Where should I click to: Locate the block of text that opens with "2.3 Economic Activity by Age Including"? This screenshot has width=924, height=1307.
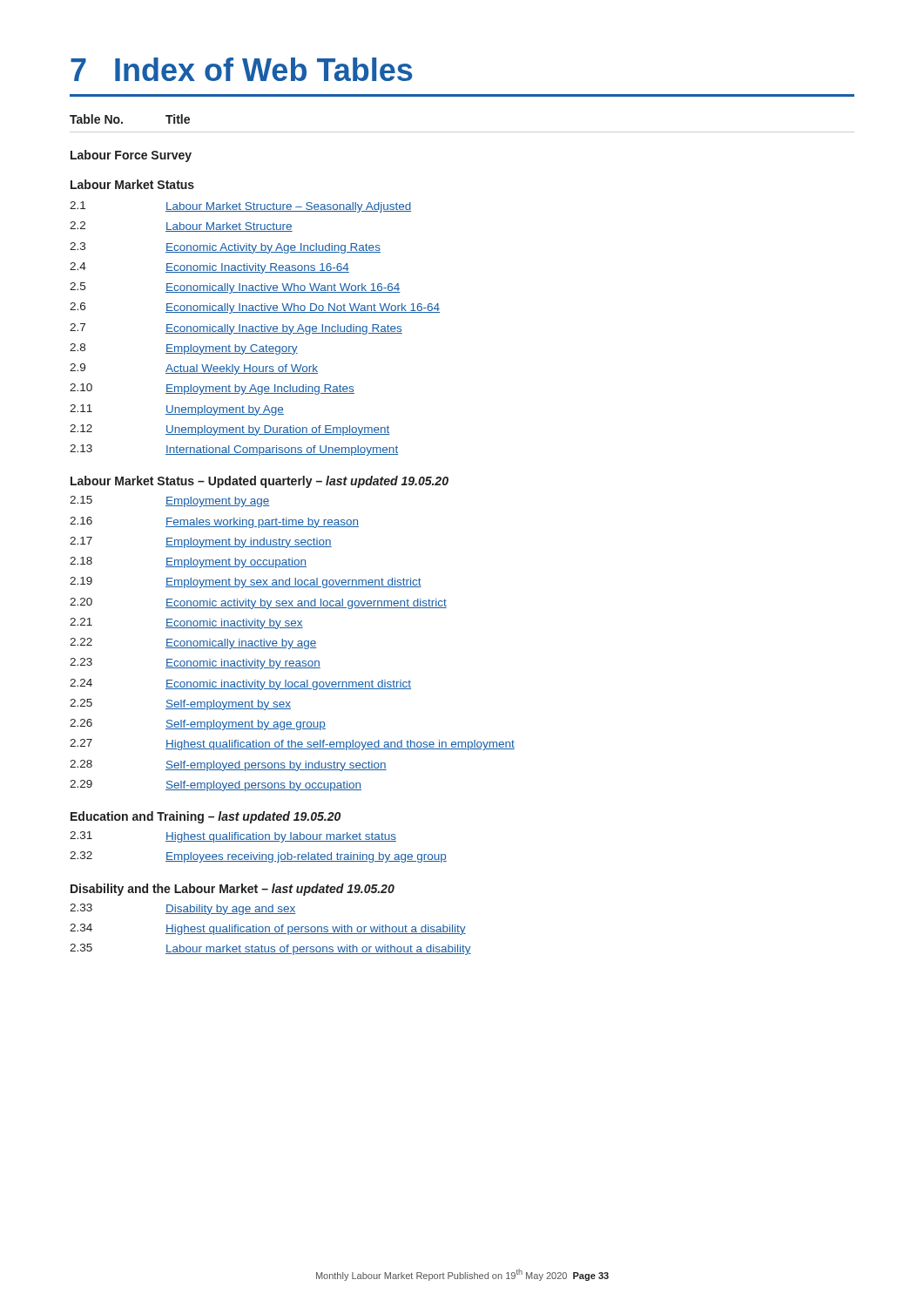[225, 247]
